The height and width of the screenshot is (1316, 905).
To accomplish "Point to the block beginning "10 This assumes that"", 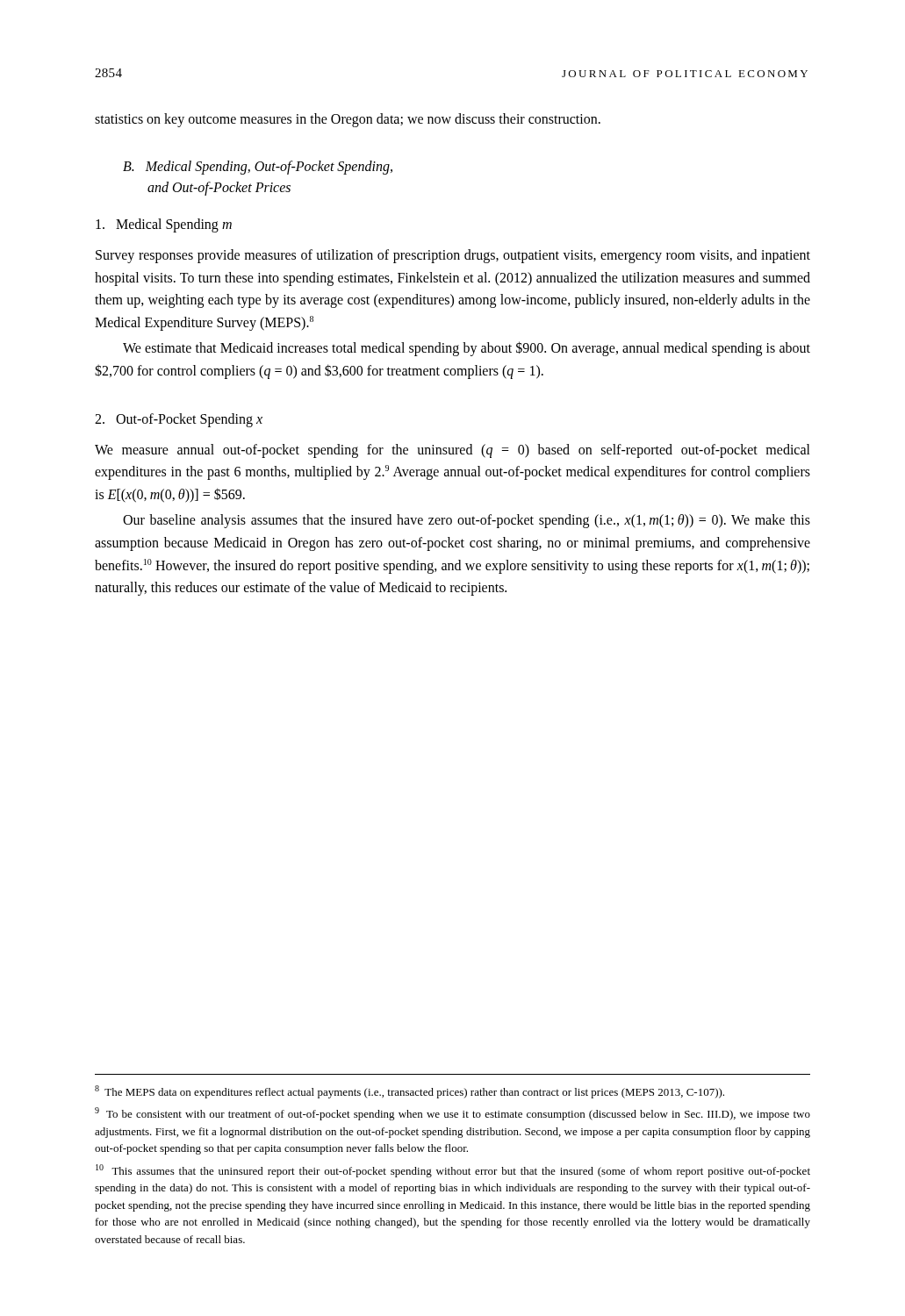I will click(x=452, y=1204).
